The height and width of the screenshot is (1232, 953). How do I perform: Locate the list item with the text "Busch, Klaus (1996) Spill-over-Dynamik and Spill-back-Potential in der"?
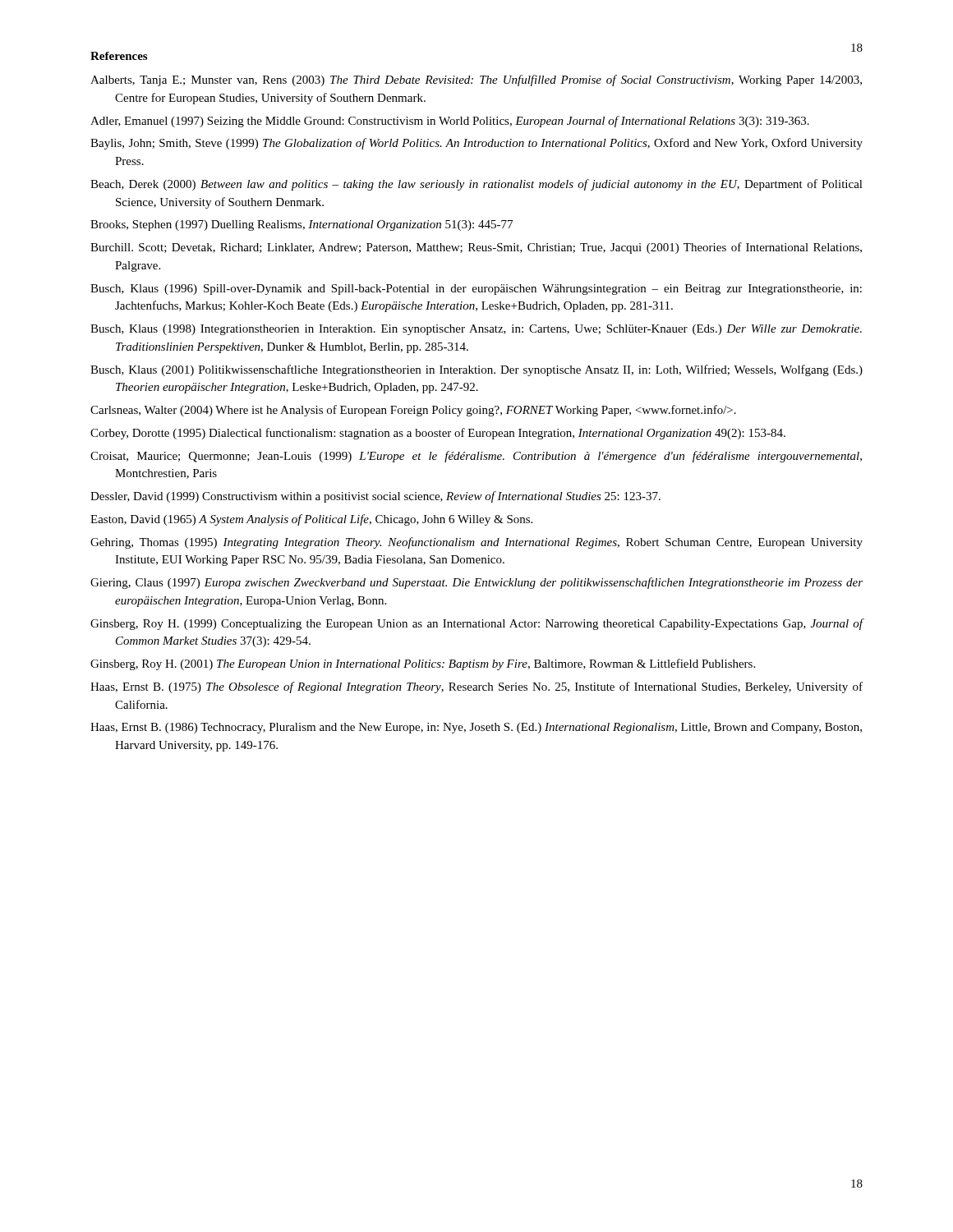(476, 297)
